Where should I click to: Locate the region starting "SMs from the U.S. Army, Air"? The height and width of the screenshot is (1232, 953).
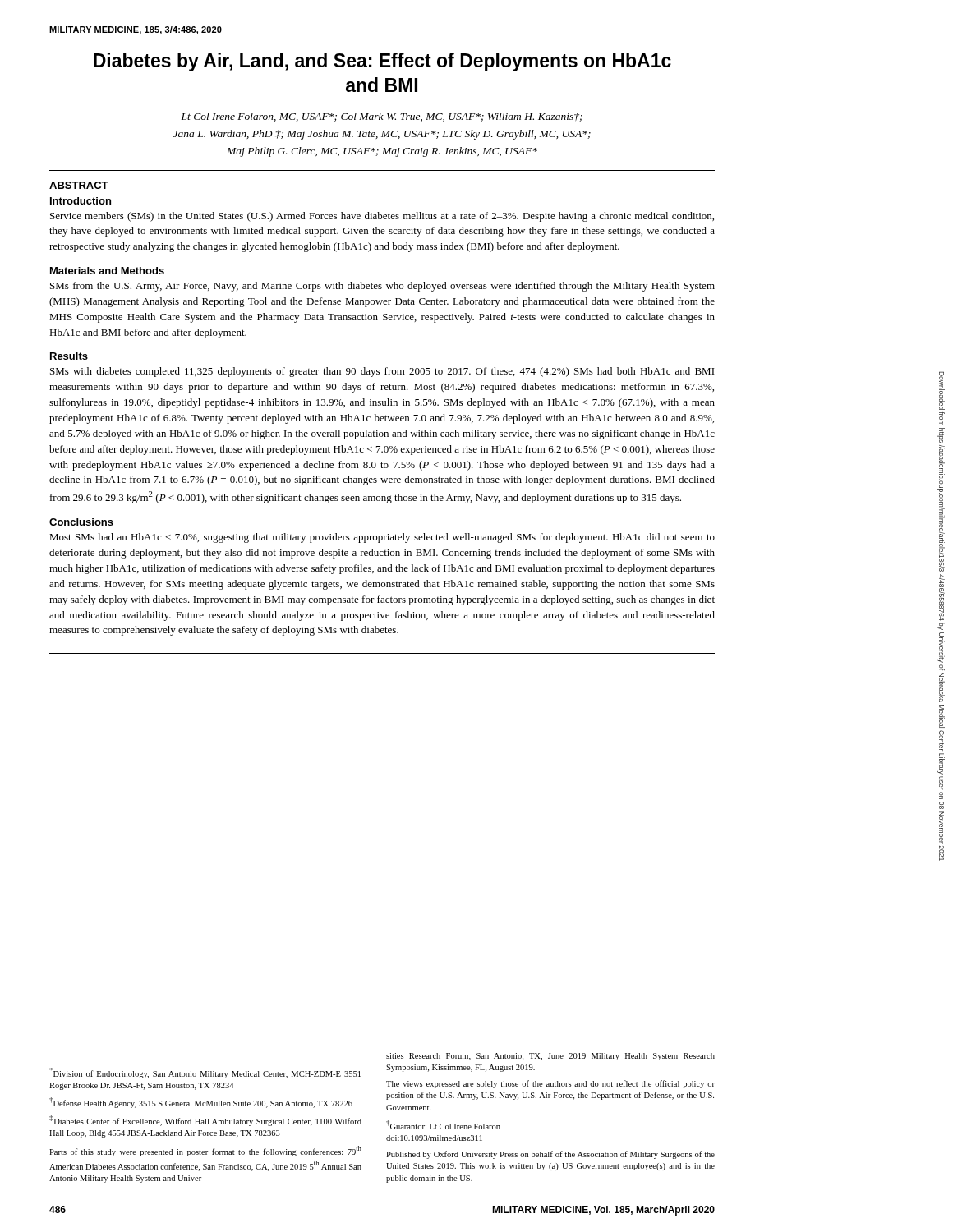click(382, 309)
